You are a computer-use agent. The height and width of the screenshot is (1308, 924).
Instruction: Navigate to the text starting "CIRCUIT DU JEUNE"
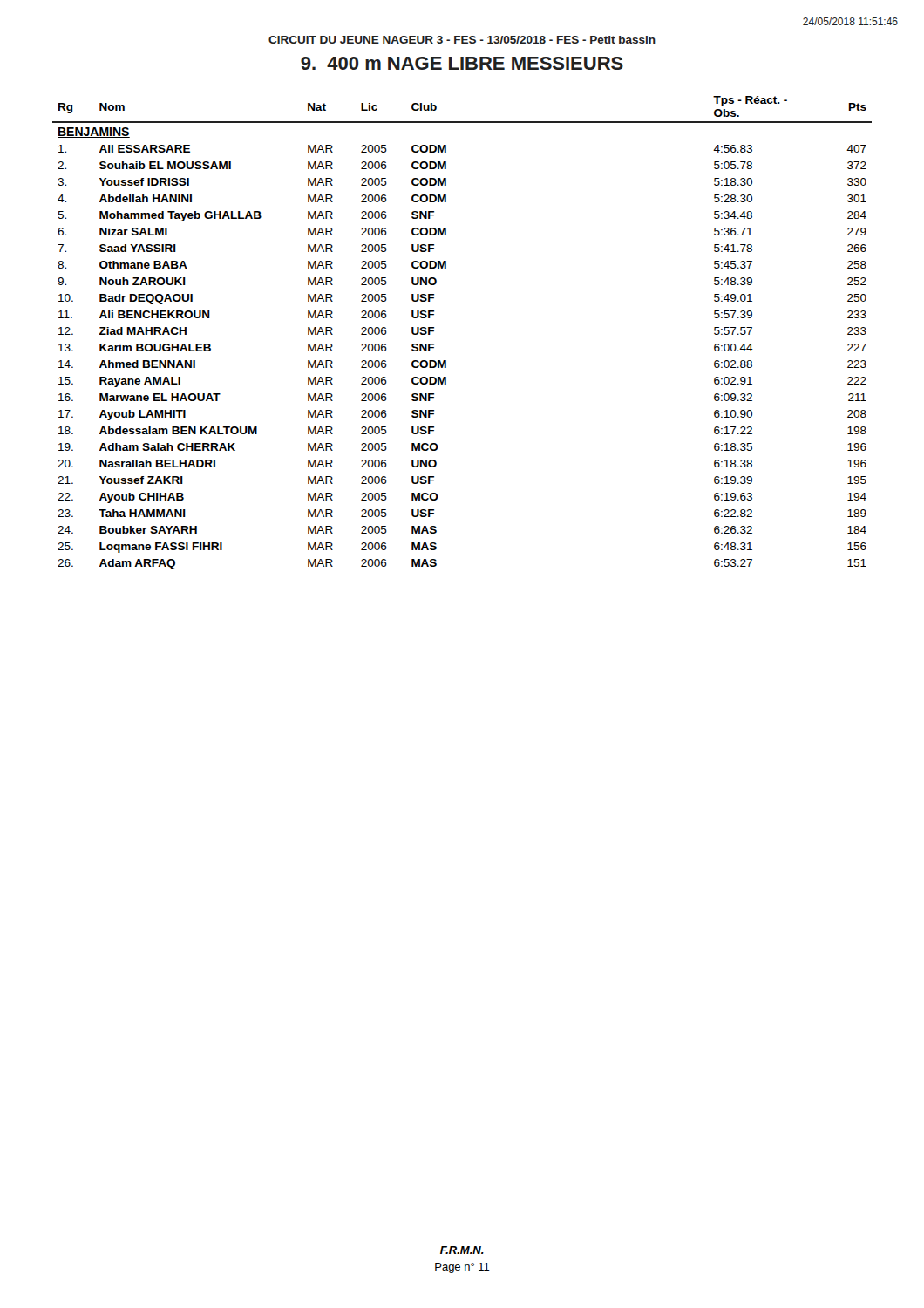[x=462, y=40]
